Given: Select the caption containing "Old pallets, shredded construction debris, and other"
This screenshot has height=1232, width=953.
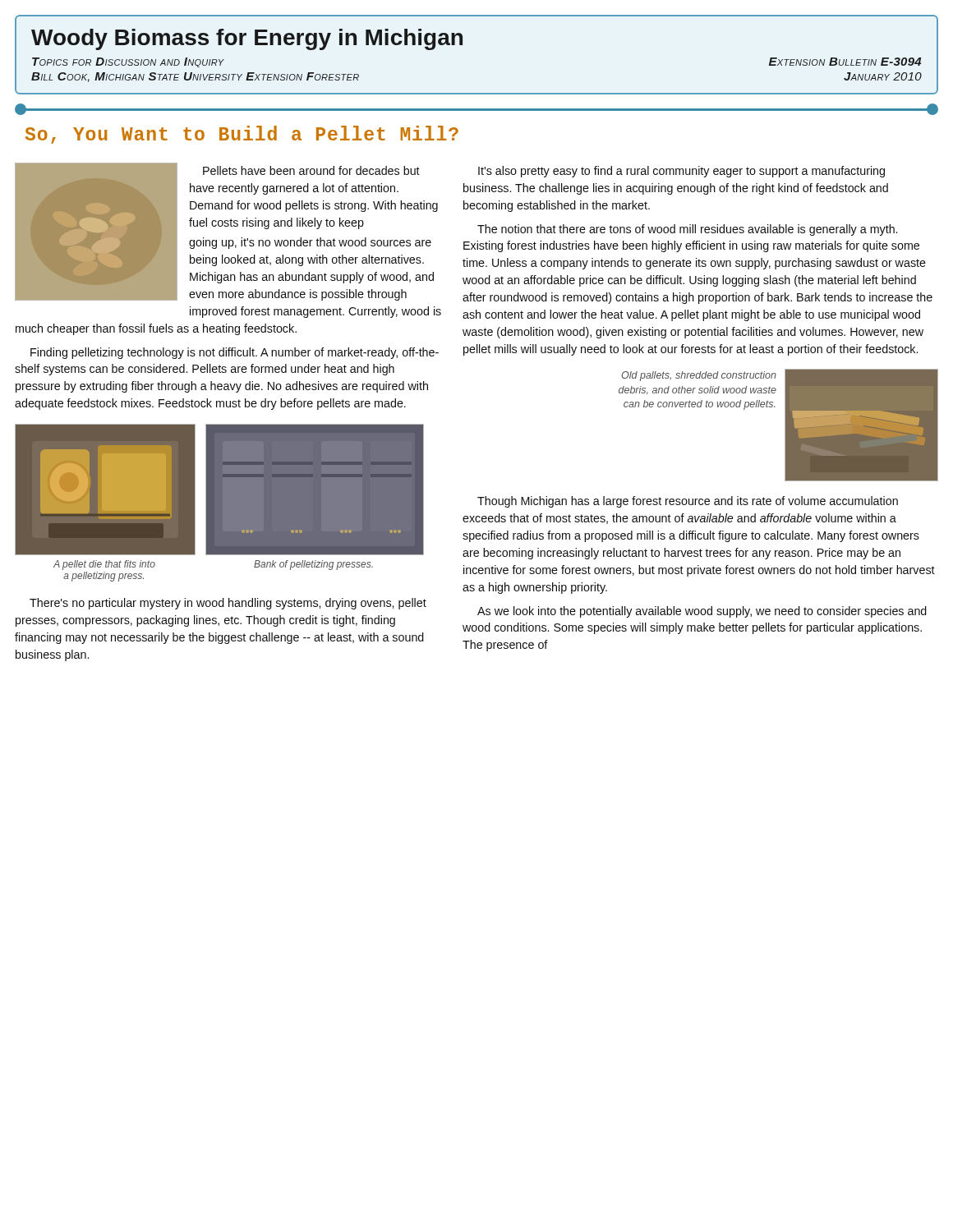Looking at the screenshot, I should tap(697, 390).
